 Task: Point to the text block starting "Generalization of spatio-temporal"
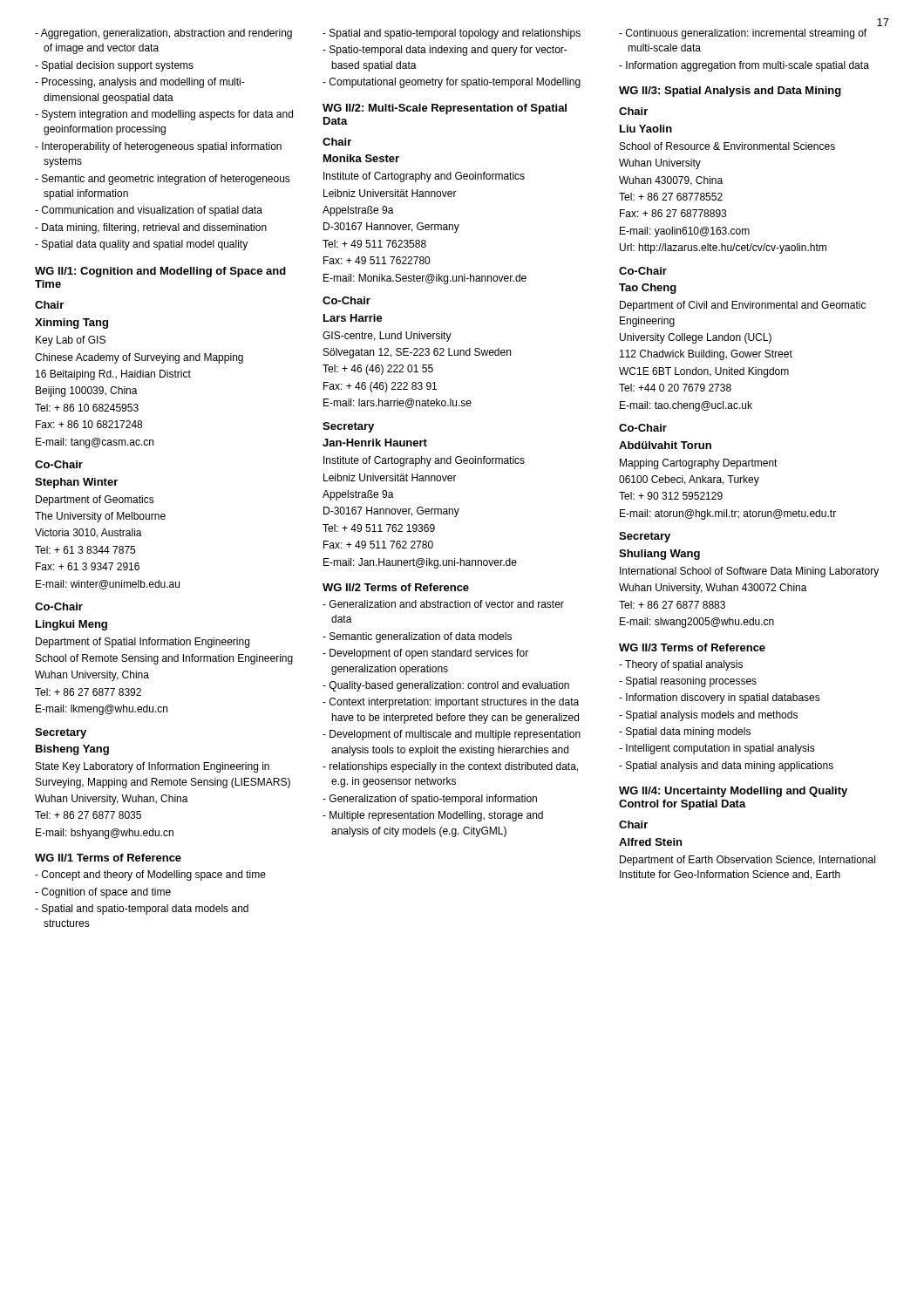430,799
